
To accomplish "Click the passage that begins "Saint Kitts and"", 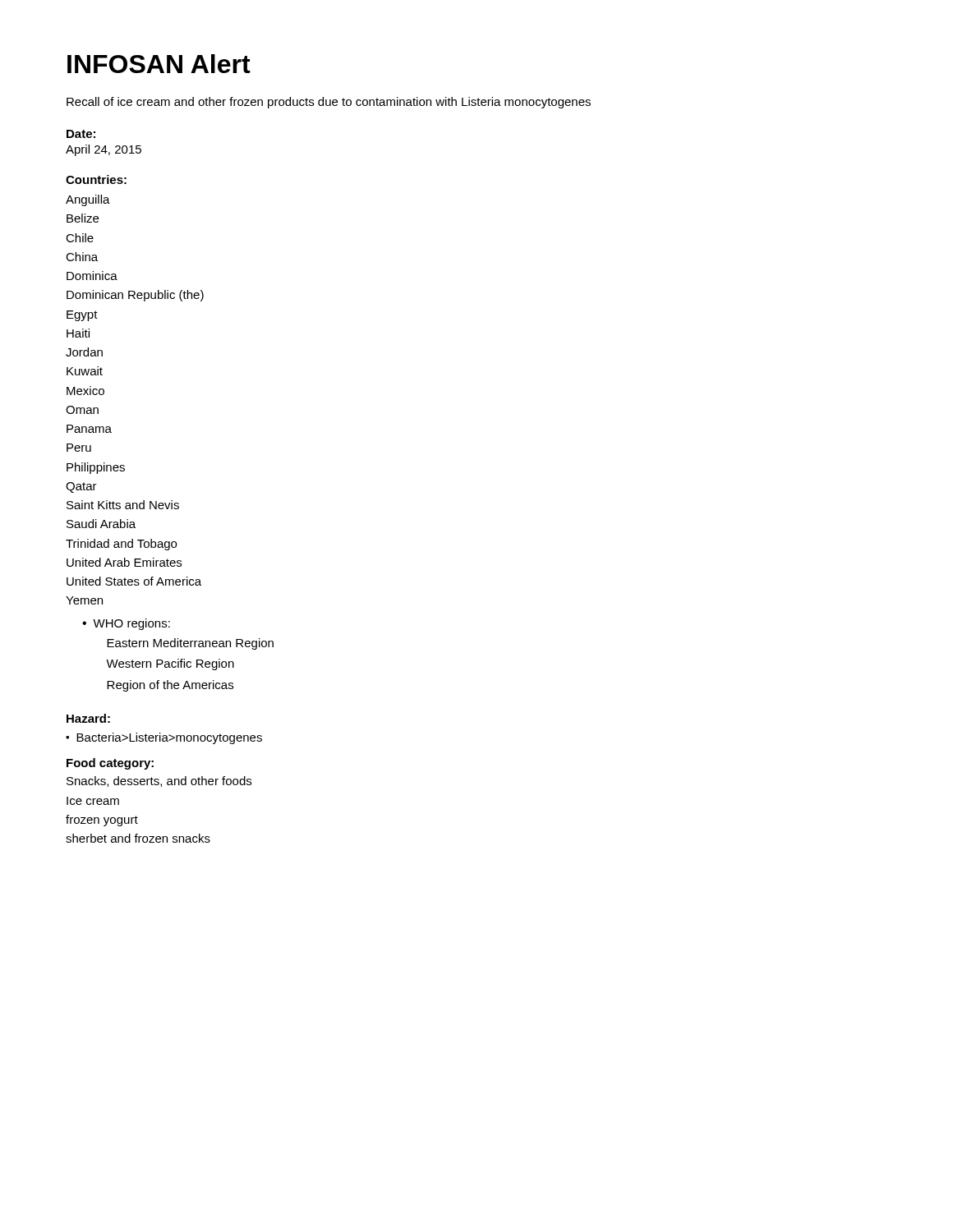I will [123, 505].
